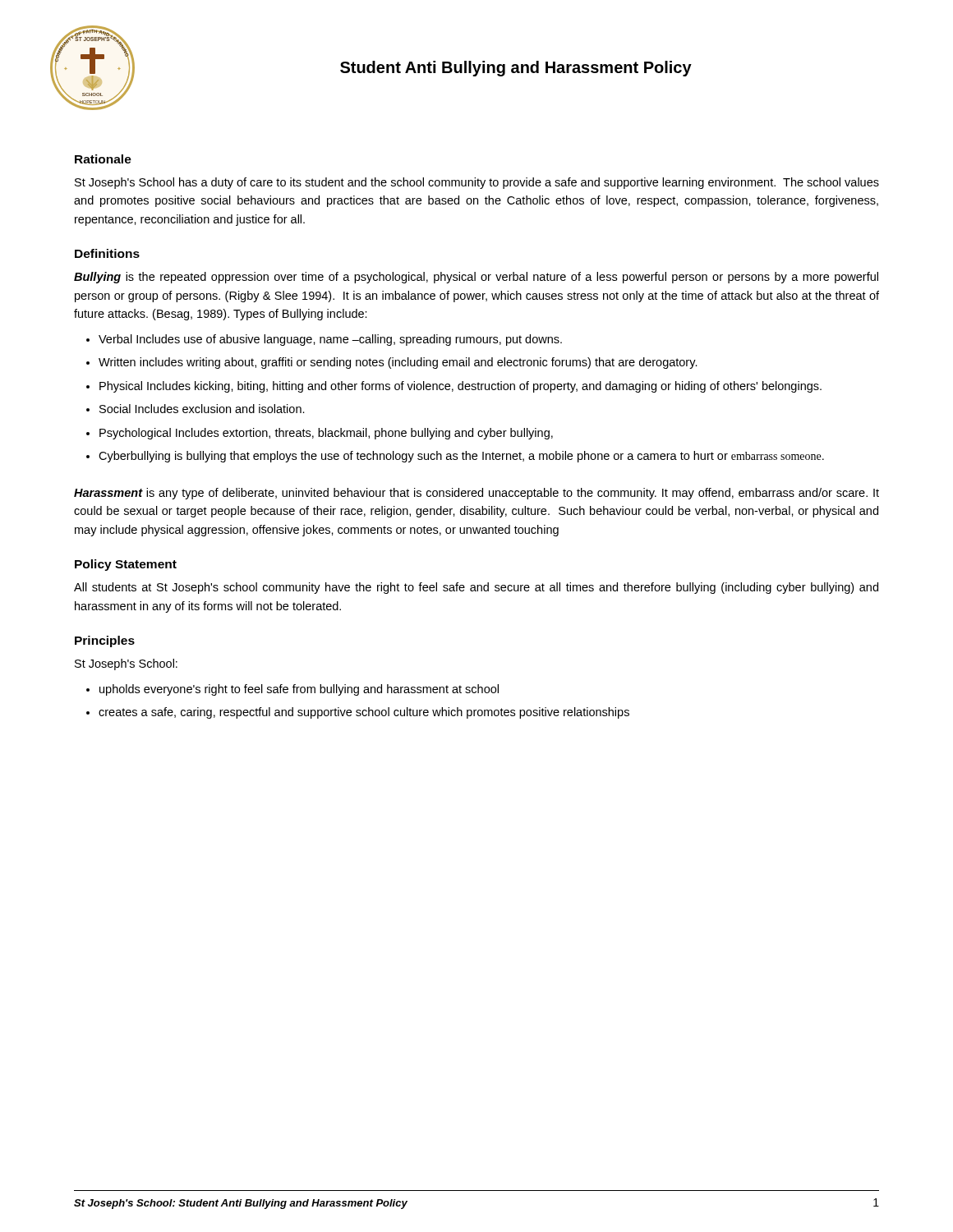Viewport: 953px width, 1232px height.
Task: Select the list item with the text "Social Includes exclusion and isolation."
Action: click(202, 409)
